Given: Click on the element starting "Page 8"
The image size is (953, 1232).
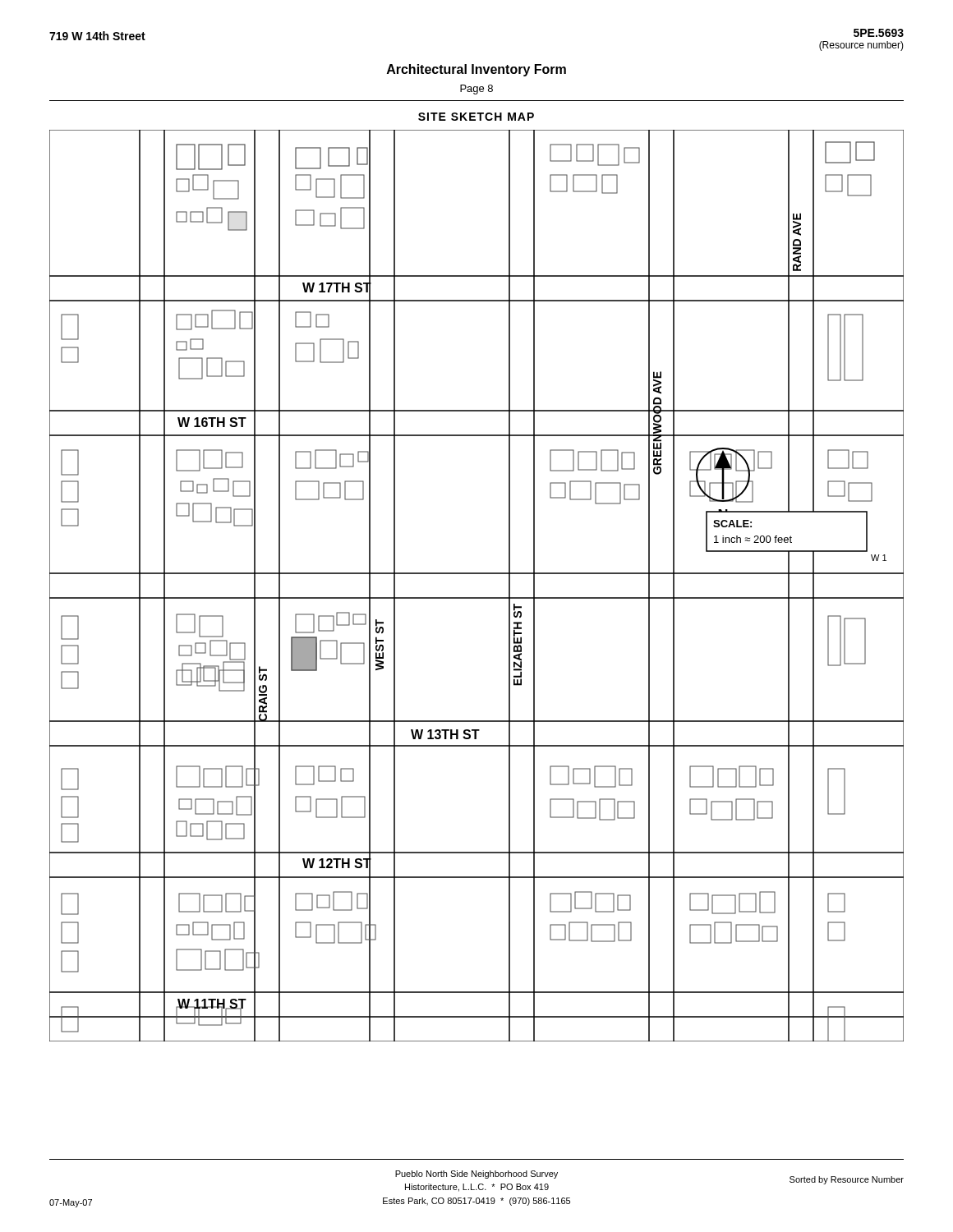Looking at the screenshot, I should coord(476,88).
